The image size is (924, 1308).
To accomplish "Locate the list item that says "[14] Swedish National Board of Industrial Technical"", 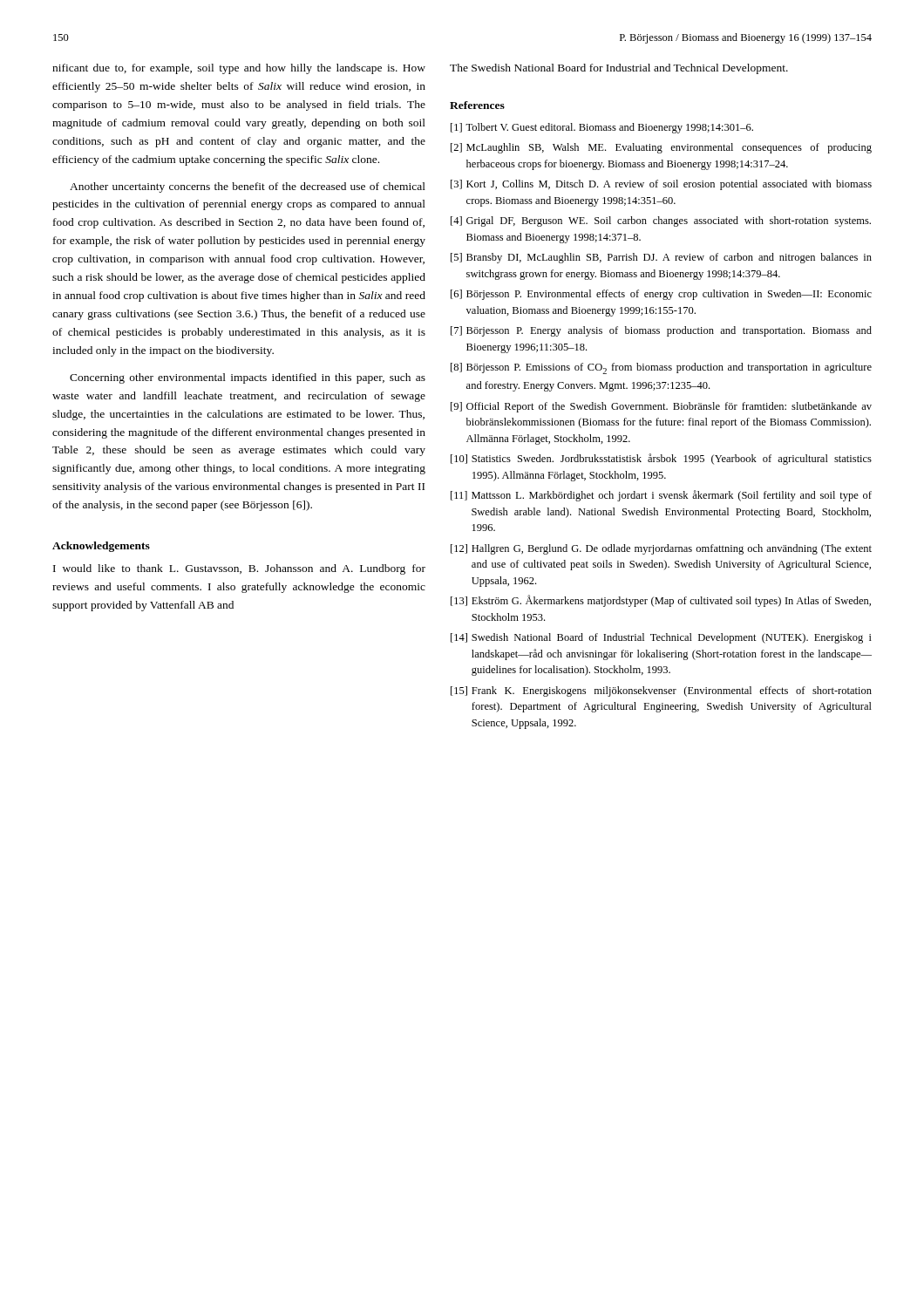I will click(x=661, y=654).
